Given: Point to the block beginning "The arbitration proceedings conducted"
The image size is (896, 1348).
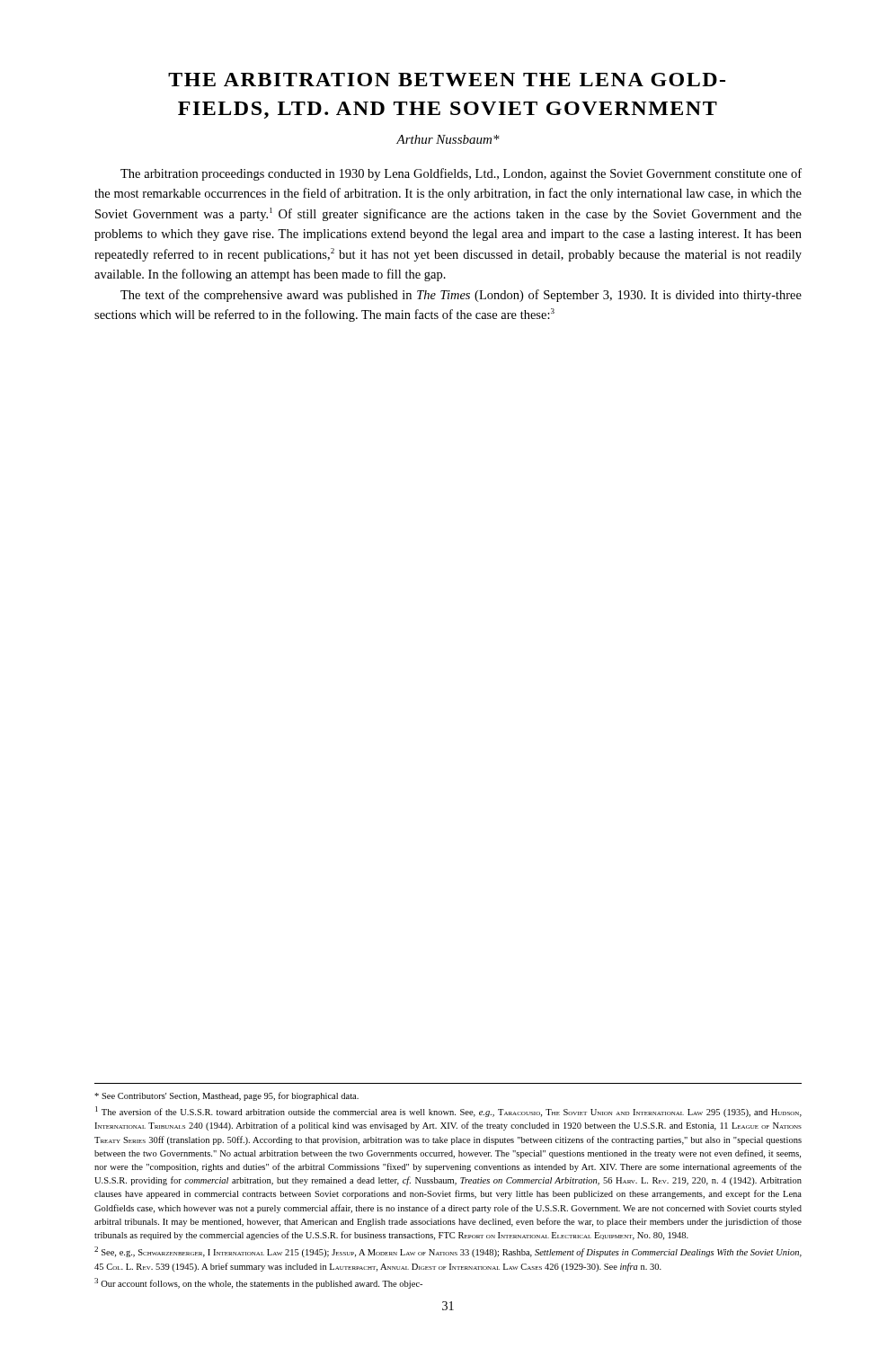Looking at the screenshot, I should 448,224.
